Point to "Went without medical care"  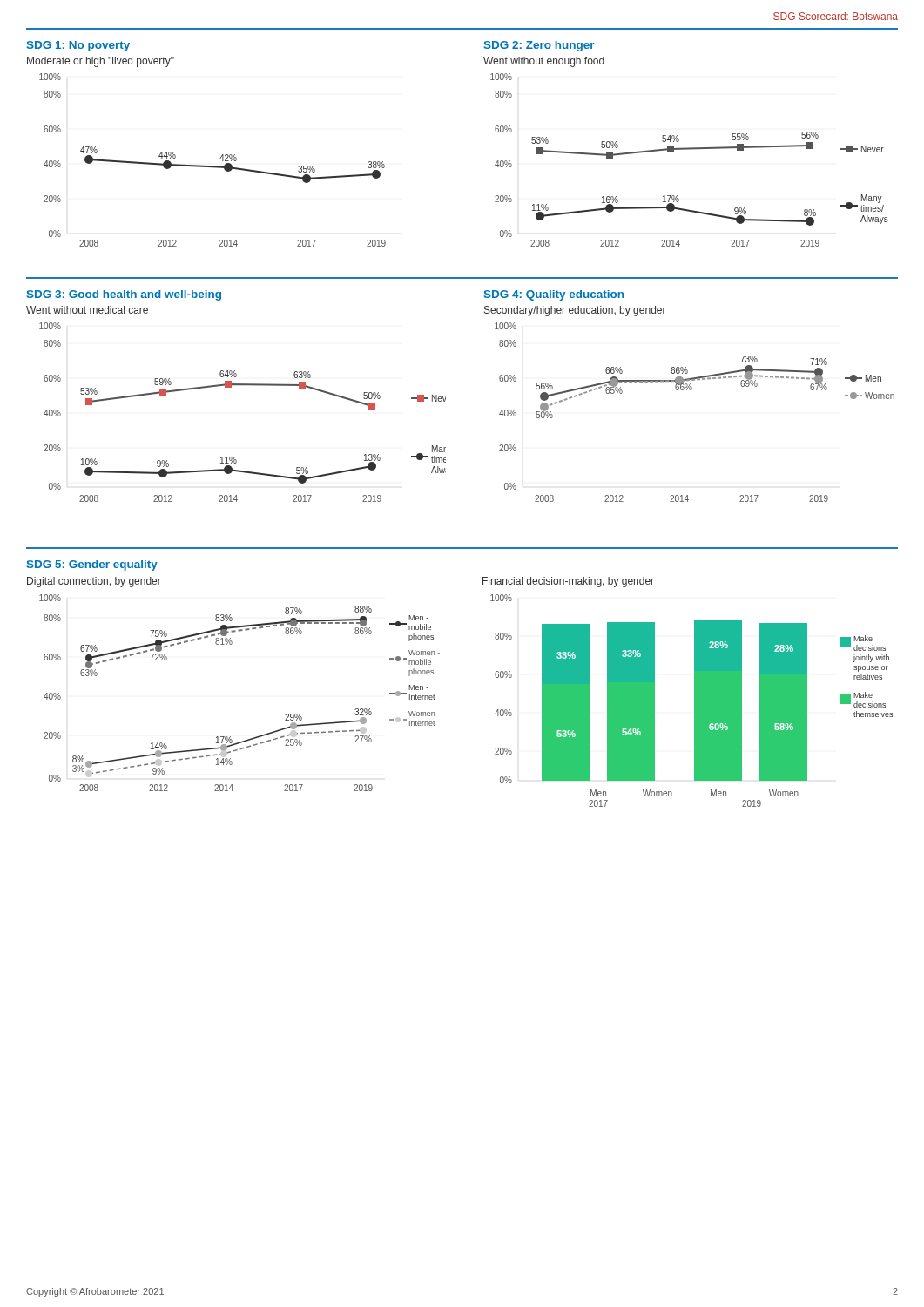click(87, 310)
